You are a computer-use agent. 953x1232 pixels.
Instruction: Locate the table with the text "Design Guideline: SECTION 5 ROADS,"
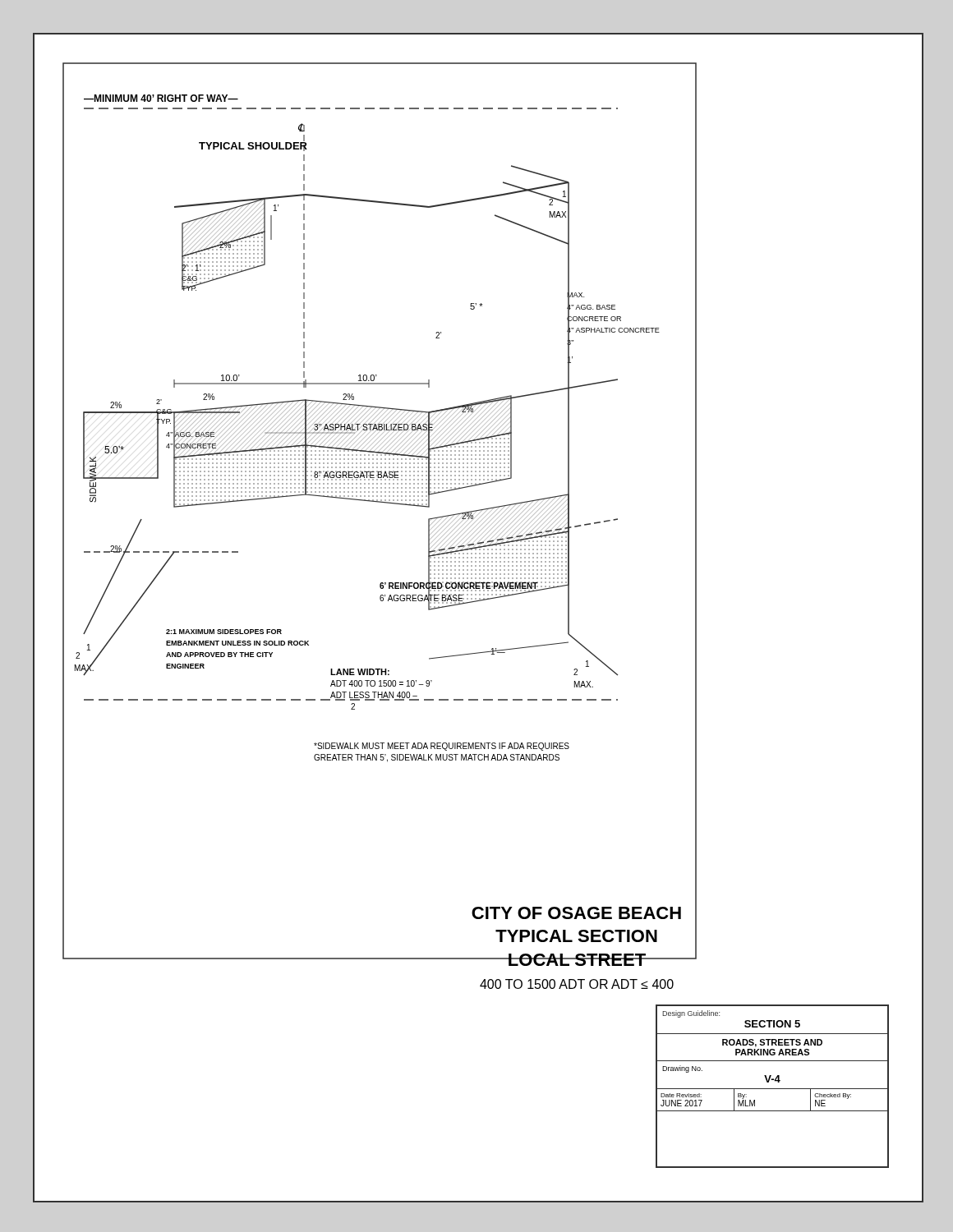(772, 1086)
